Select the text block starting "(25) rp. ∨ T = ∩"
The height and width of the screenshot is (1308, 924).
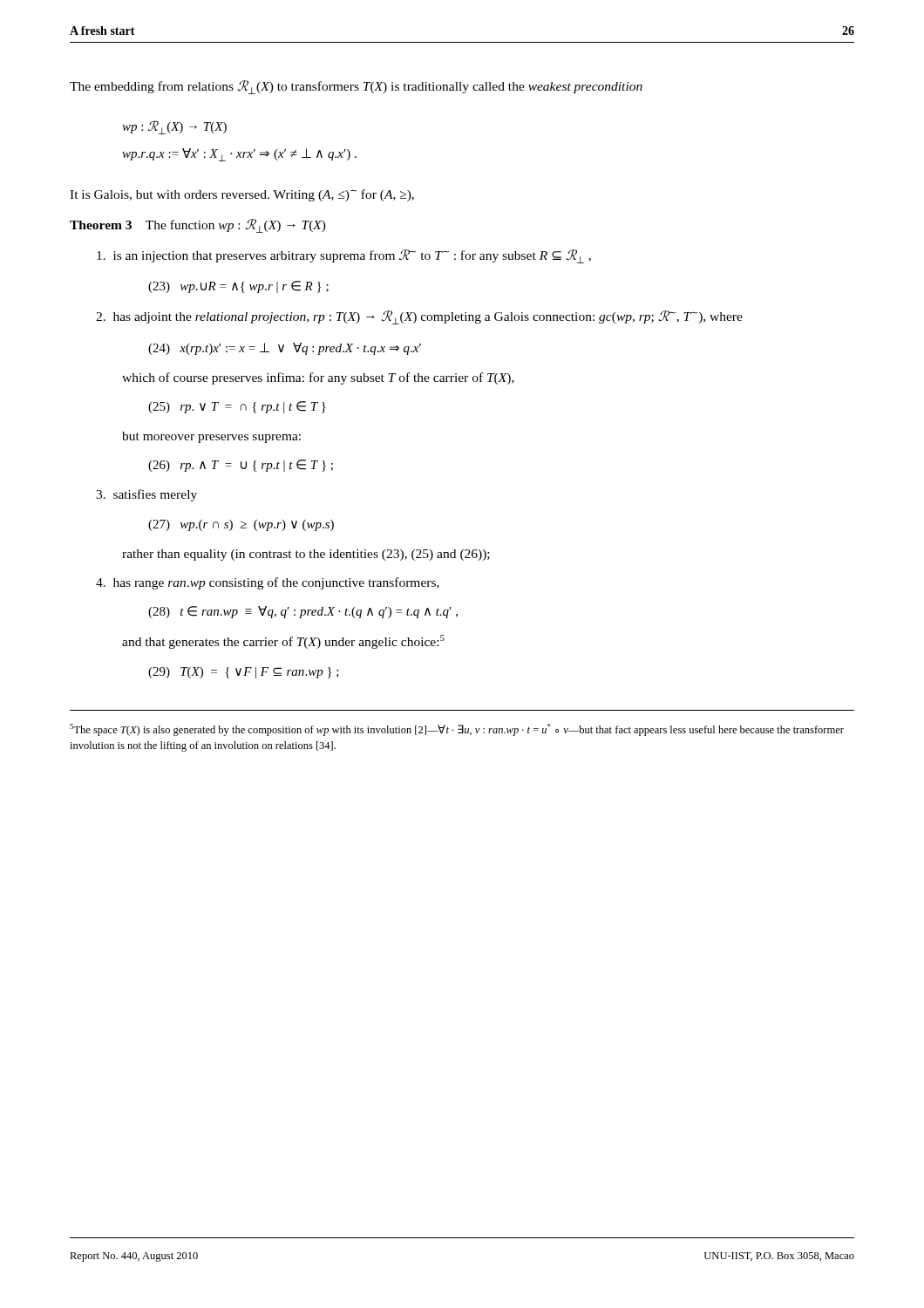click(238, 406)
